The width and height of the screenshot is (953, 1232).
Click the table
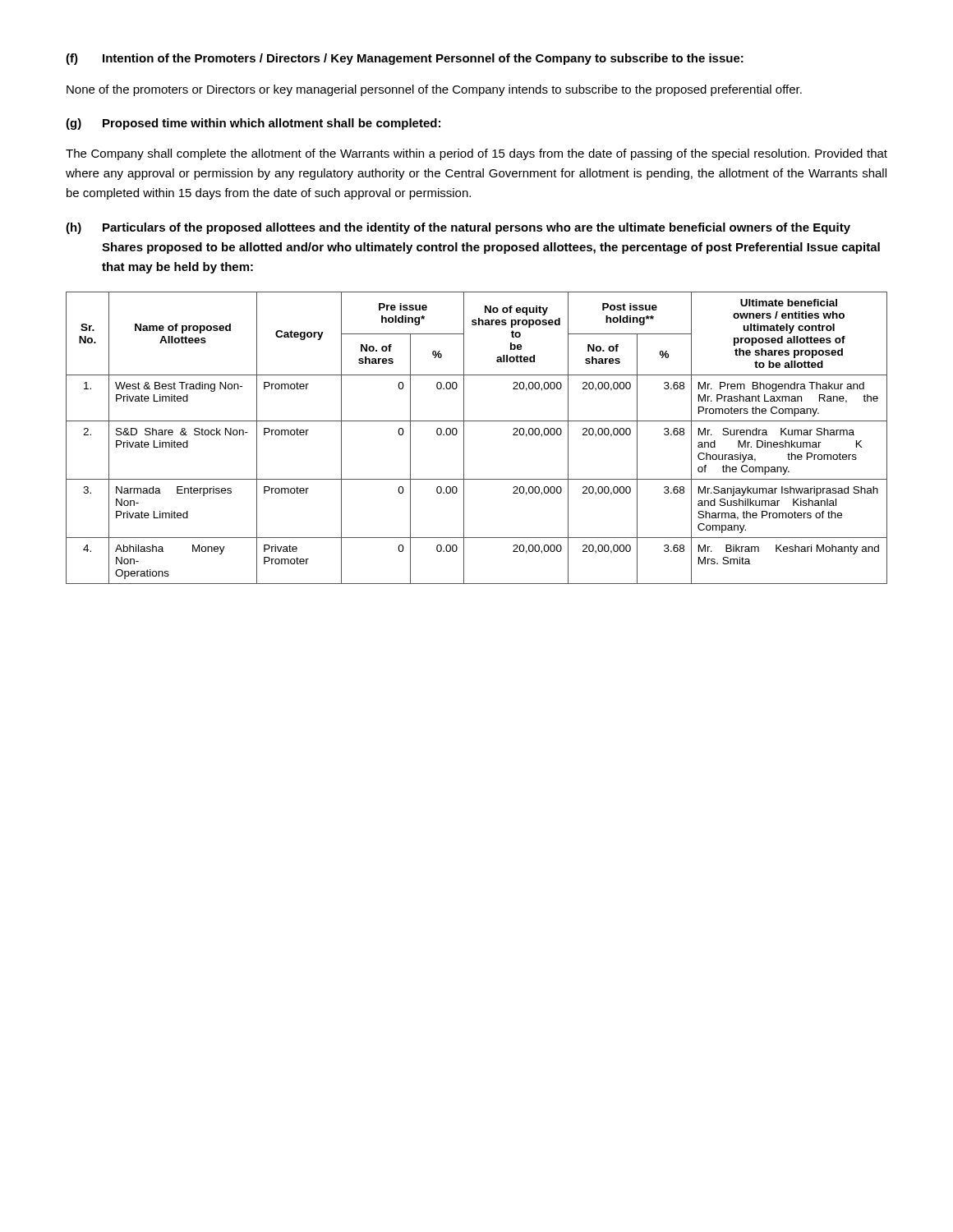click(x=476, y=438)
